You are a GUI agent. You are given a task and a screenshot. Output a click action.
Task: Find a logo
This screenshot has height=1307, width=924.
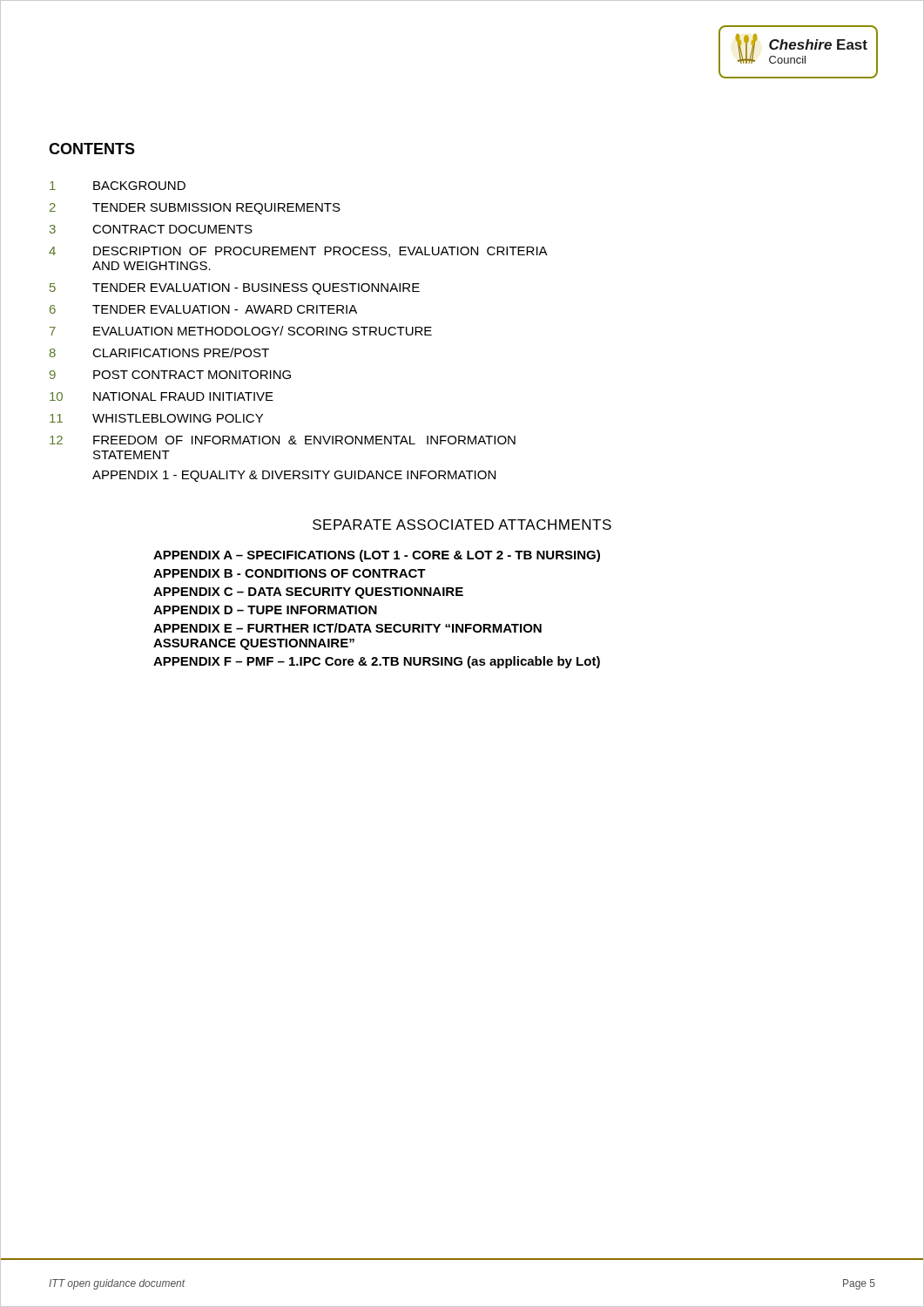coord(798,52)
